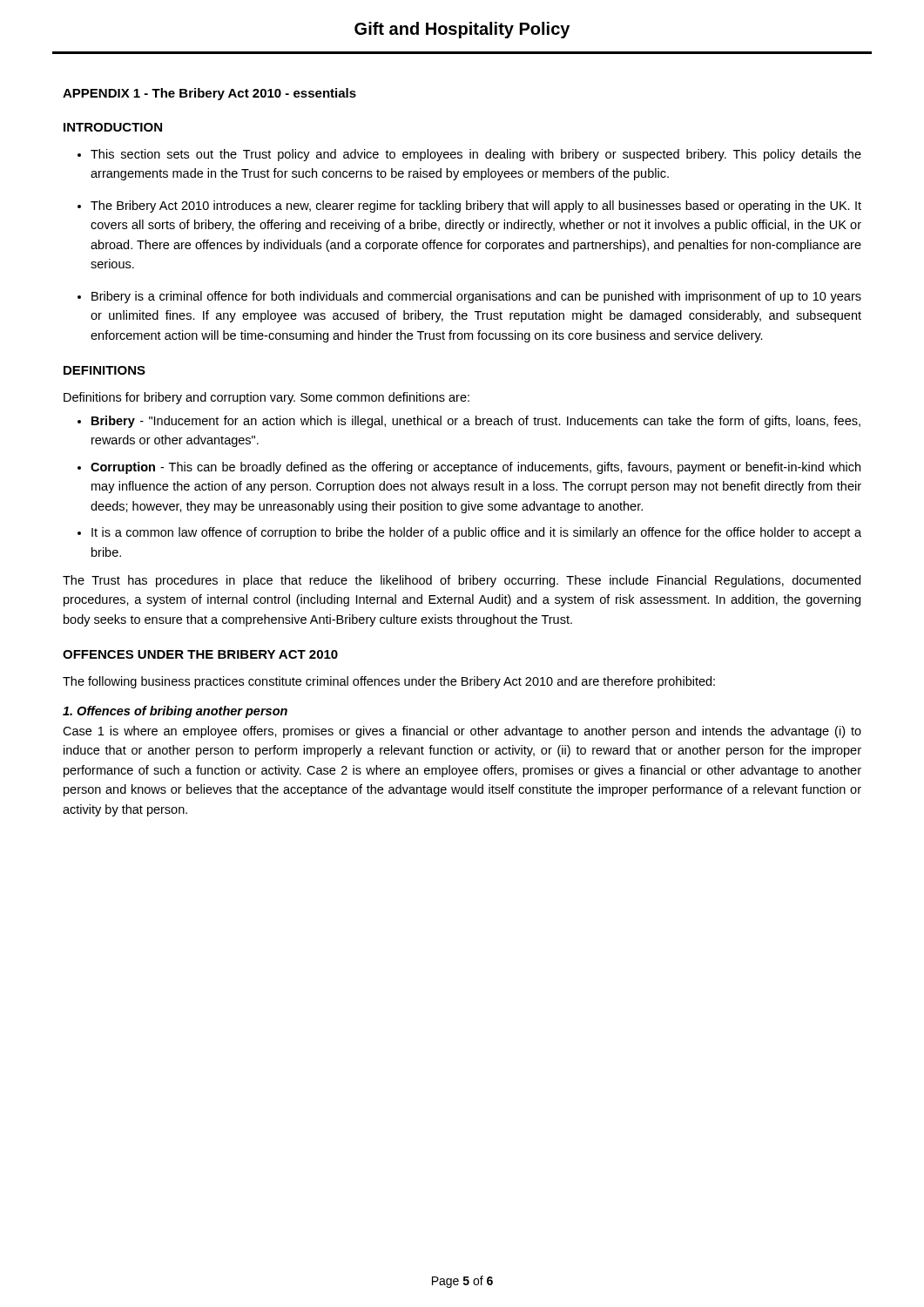Select the passage starting "Gift and Hospitality Policy"
This screenshot has height=1307, width=924.
(462, 29)
